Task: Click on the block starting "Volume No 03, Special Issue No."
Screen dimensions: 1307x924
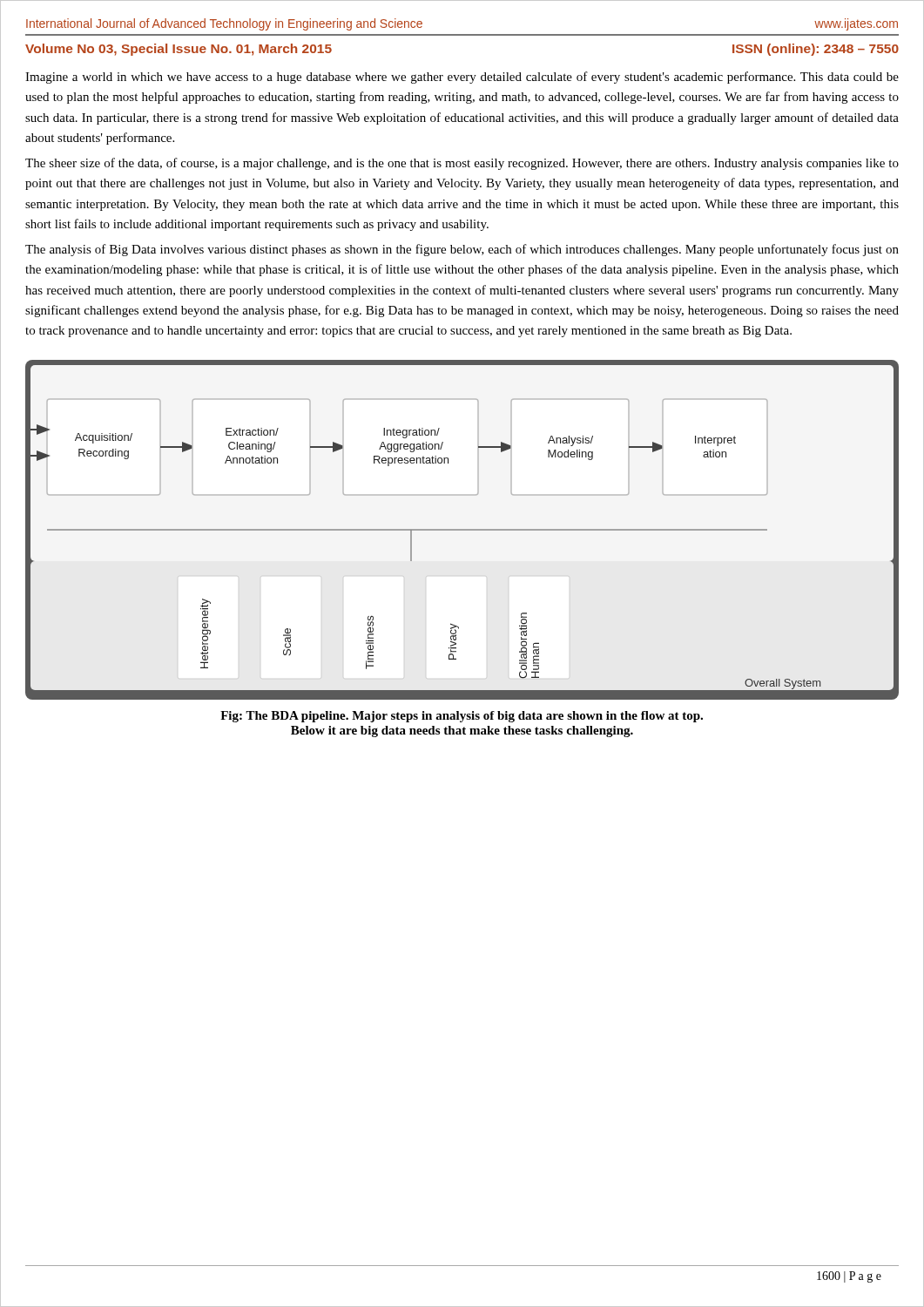Action: point(179,49)
